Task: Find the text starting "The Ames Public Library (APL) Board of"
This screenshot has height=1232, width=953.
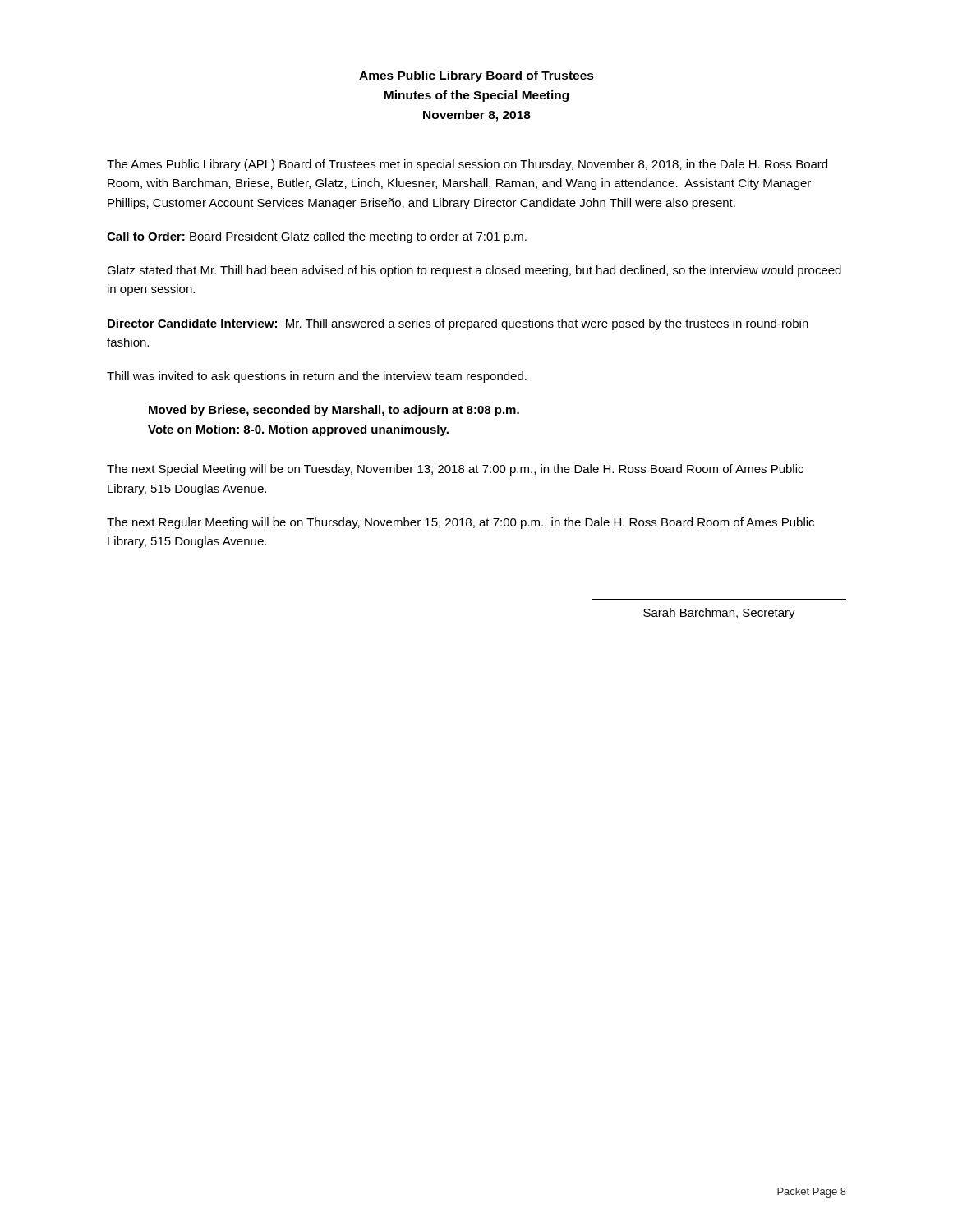Action: pos(468,183)
